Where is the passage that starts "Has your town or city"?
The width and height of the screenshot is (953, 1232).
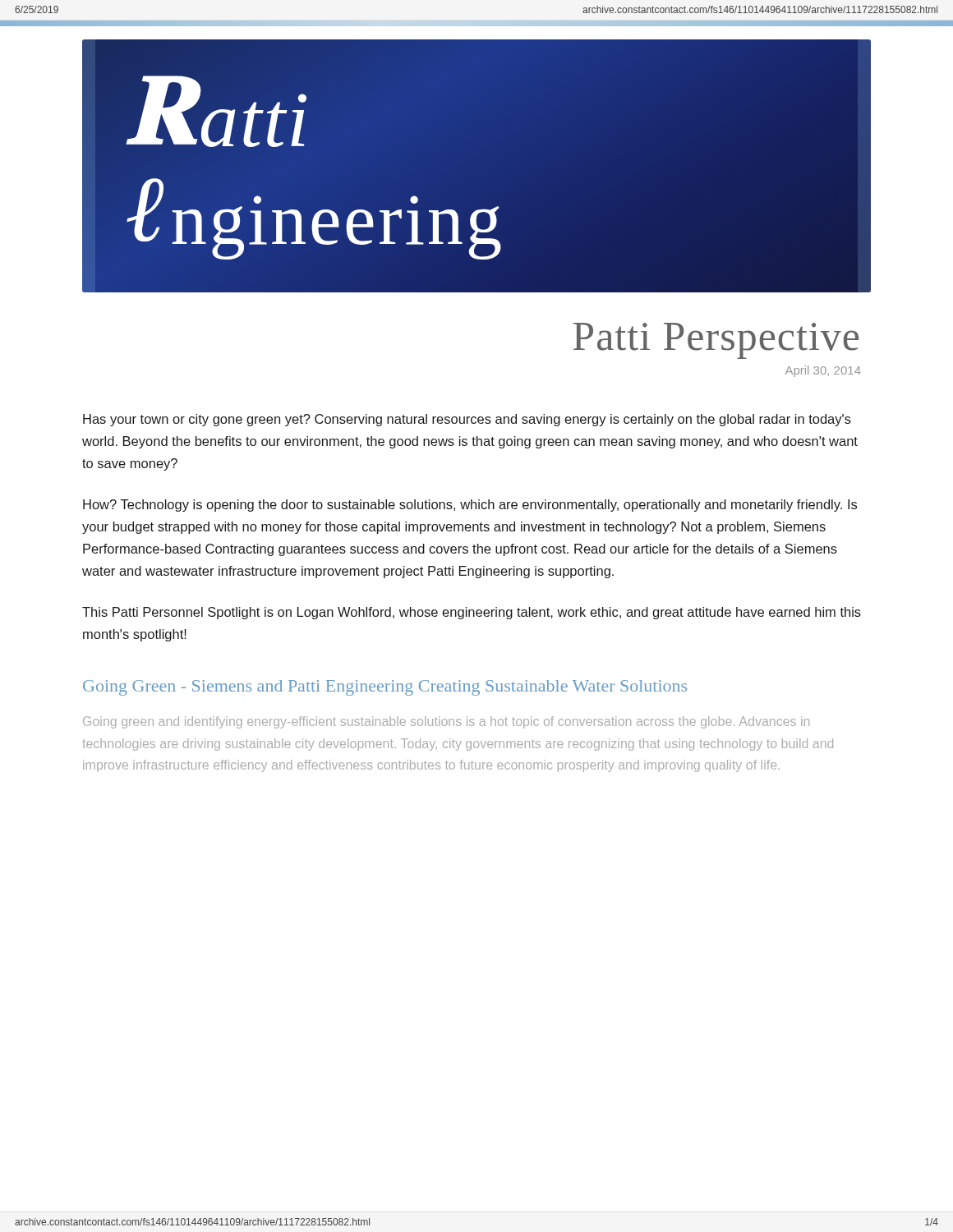tap(470, 441)
